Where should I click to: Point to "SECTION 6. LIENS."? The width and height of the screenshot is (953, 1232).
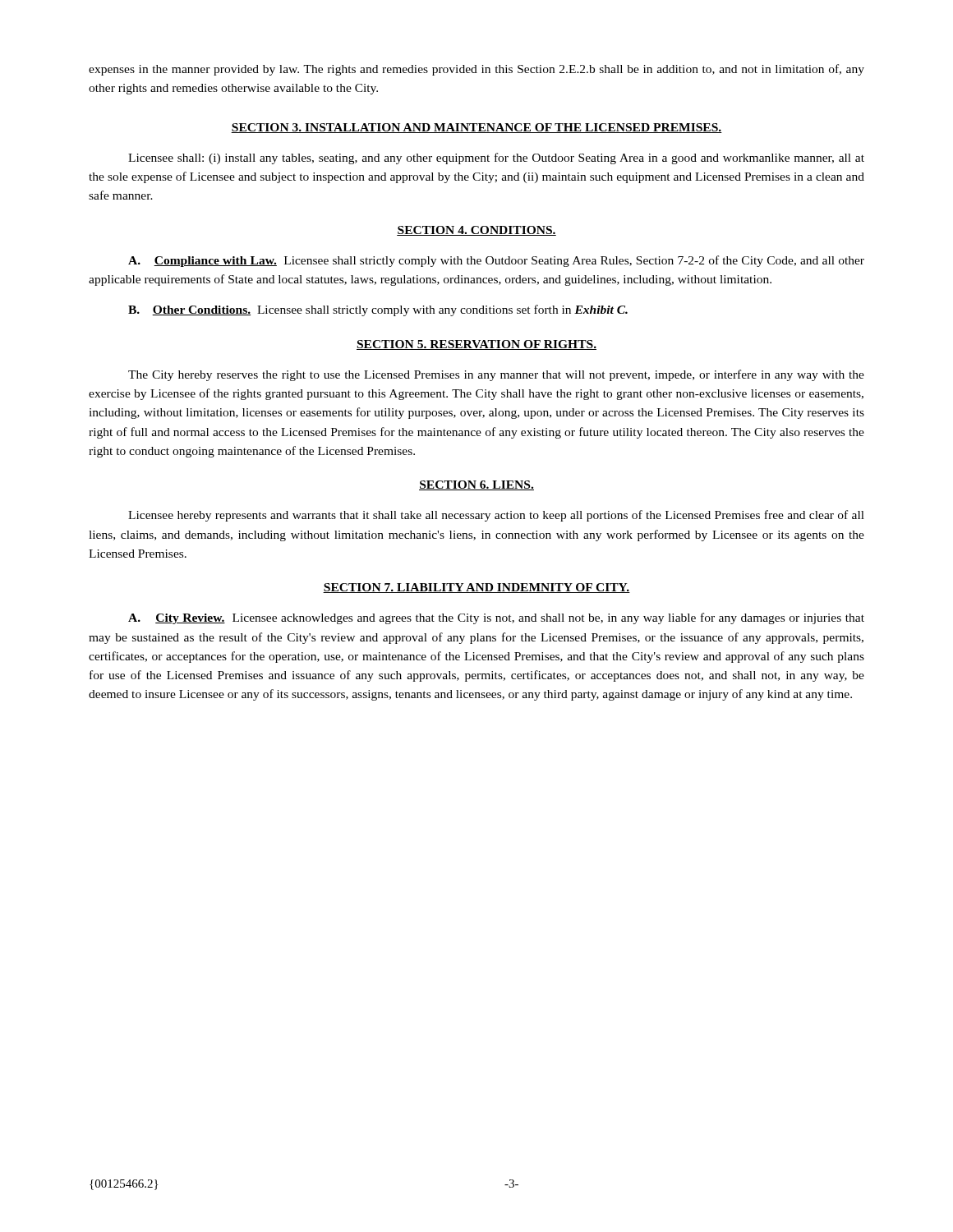pyautogui.click(x=476, y=484)
